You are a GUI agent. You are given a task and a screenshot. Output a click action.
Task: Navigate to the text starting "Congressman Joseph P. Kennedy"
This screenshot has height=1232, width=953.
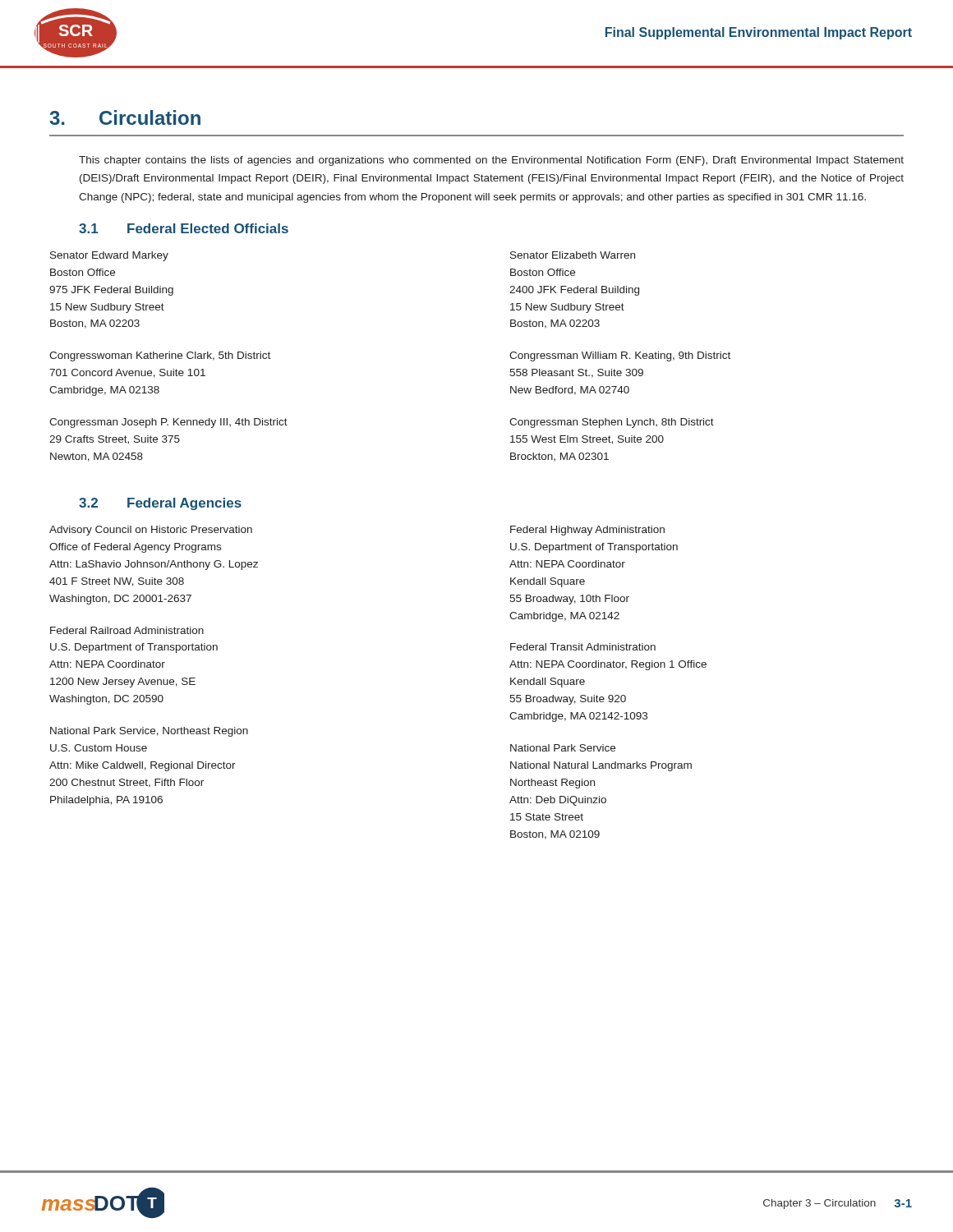(168, 439)
